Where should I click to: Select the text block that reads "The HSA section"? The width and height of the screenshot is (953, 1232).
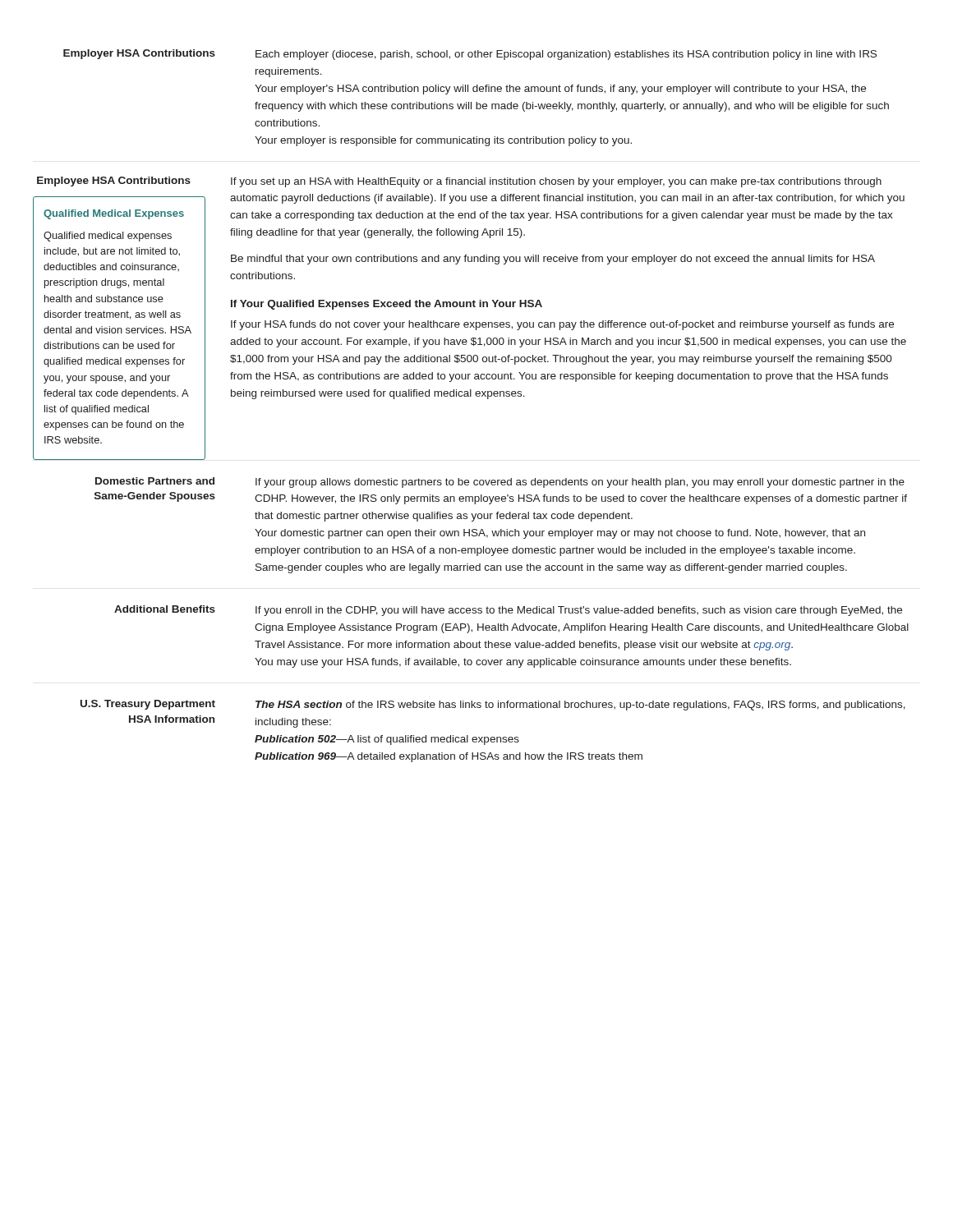pyautogui.click(x=583, y=714)
